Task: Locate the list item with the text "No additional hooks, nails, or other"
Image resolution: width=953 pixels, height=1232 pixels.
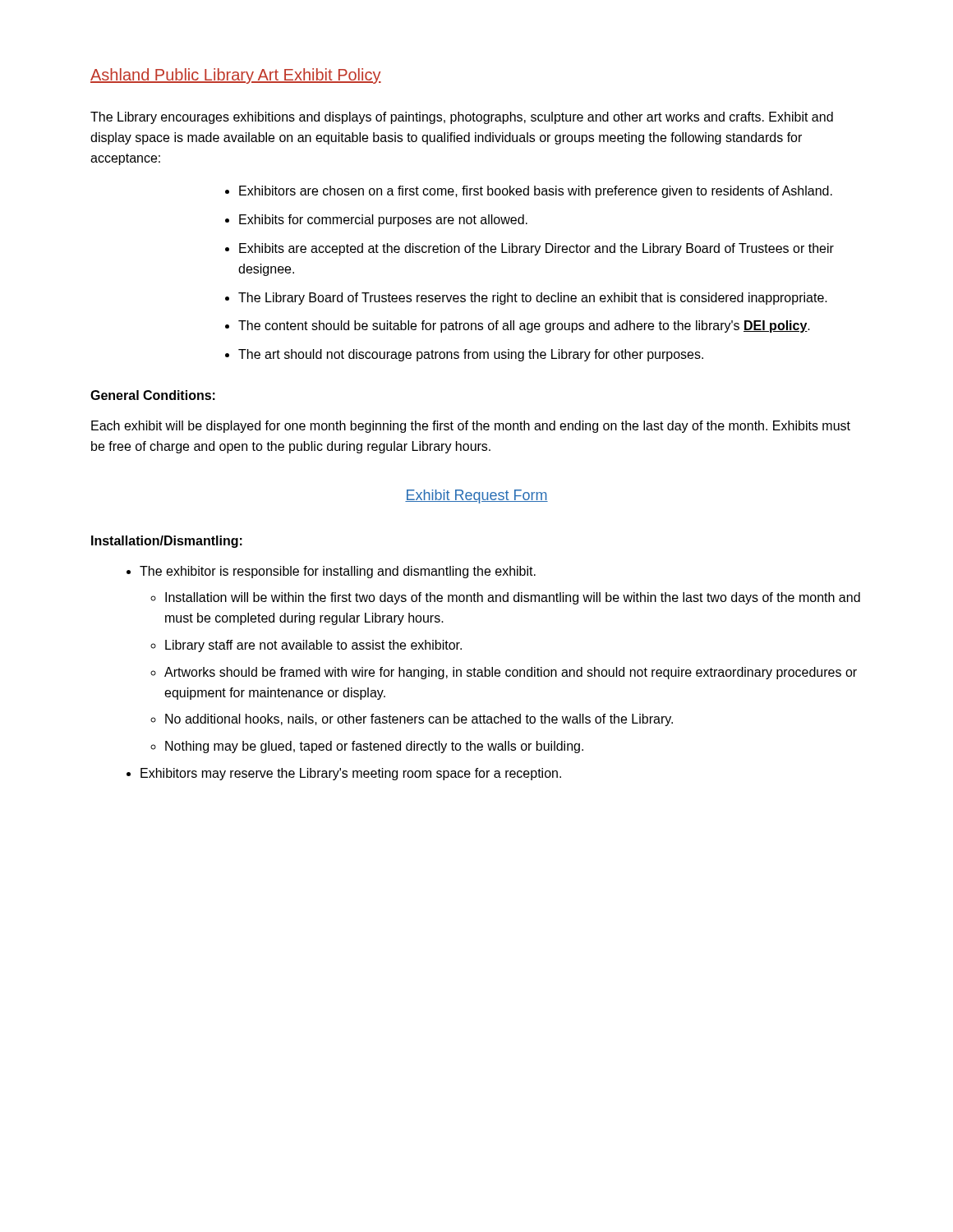Action: 419,719
